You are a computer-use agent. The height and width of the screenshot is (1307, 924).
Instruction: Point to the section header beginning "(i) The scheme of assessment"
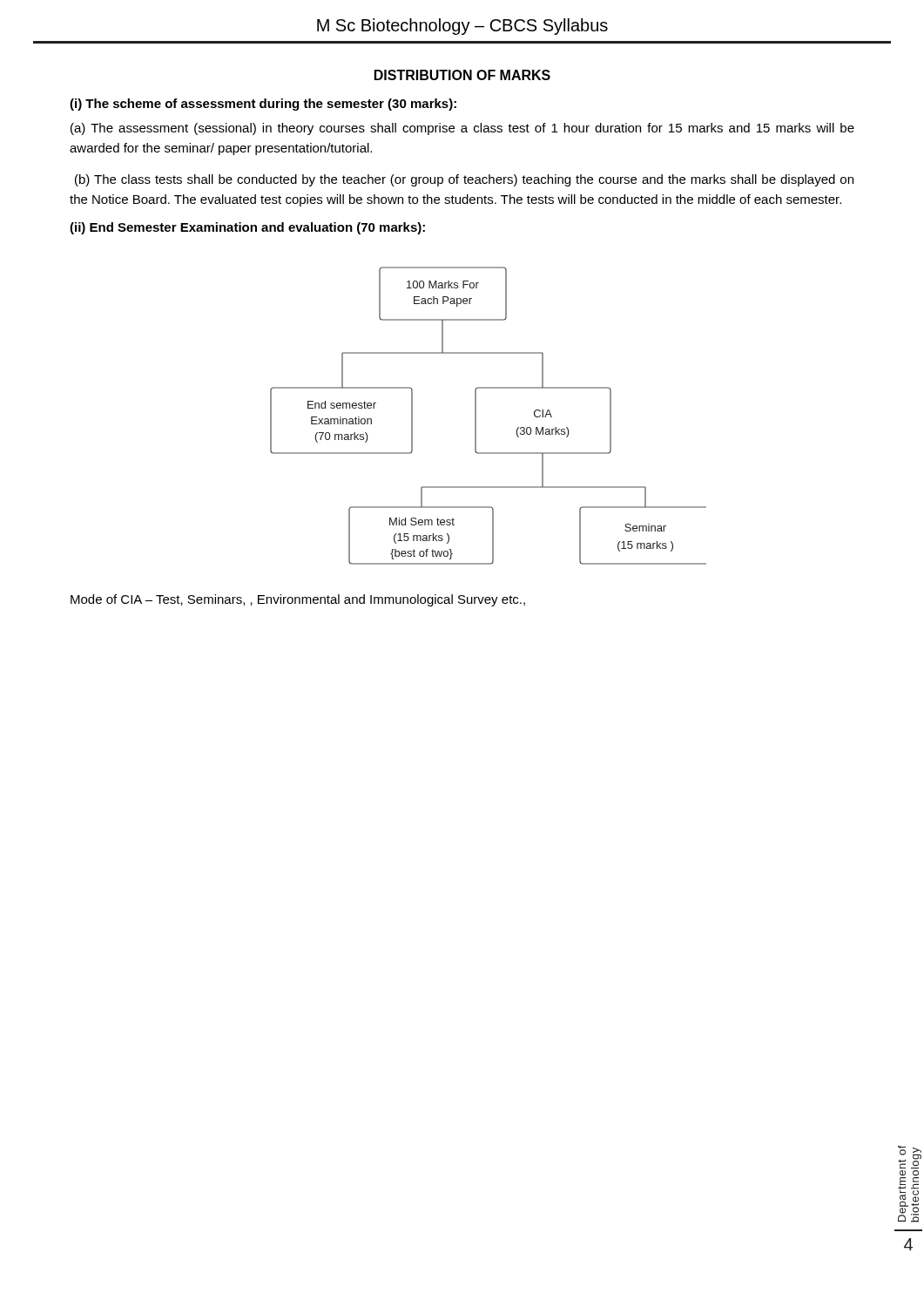pos(264,103)
